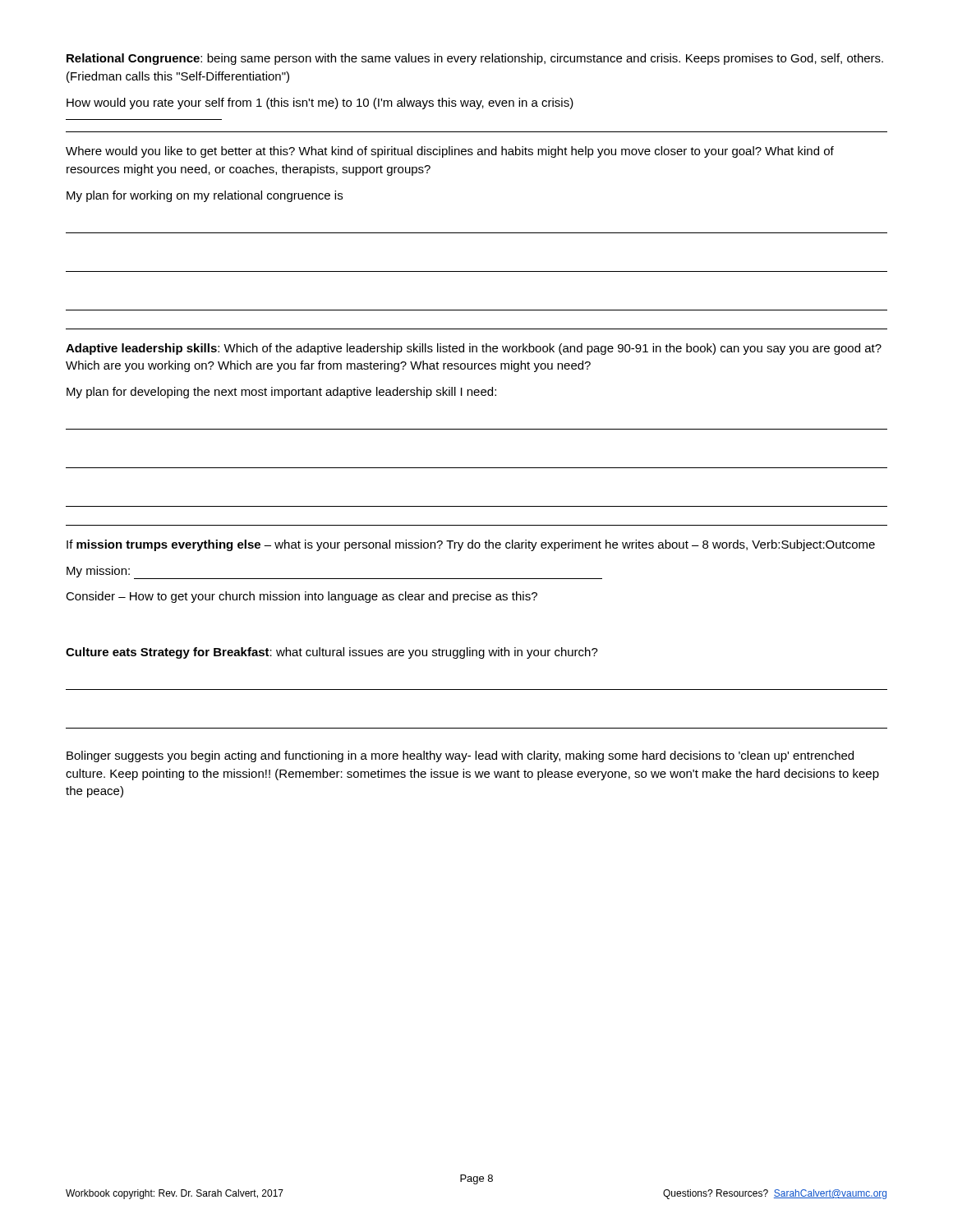The width and height of the screenshot is (953, 1232).
Task: Locate the region starting "Adaptive leadership skills: Which of the"
Action: point(474,356)
